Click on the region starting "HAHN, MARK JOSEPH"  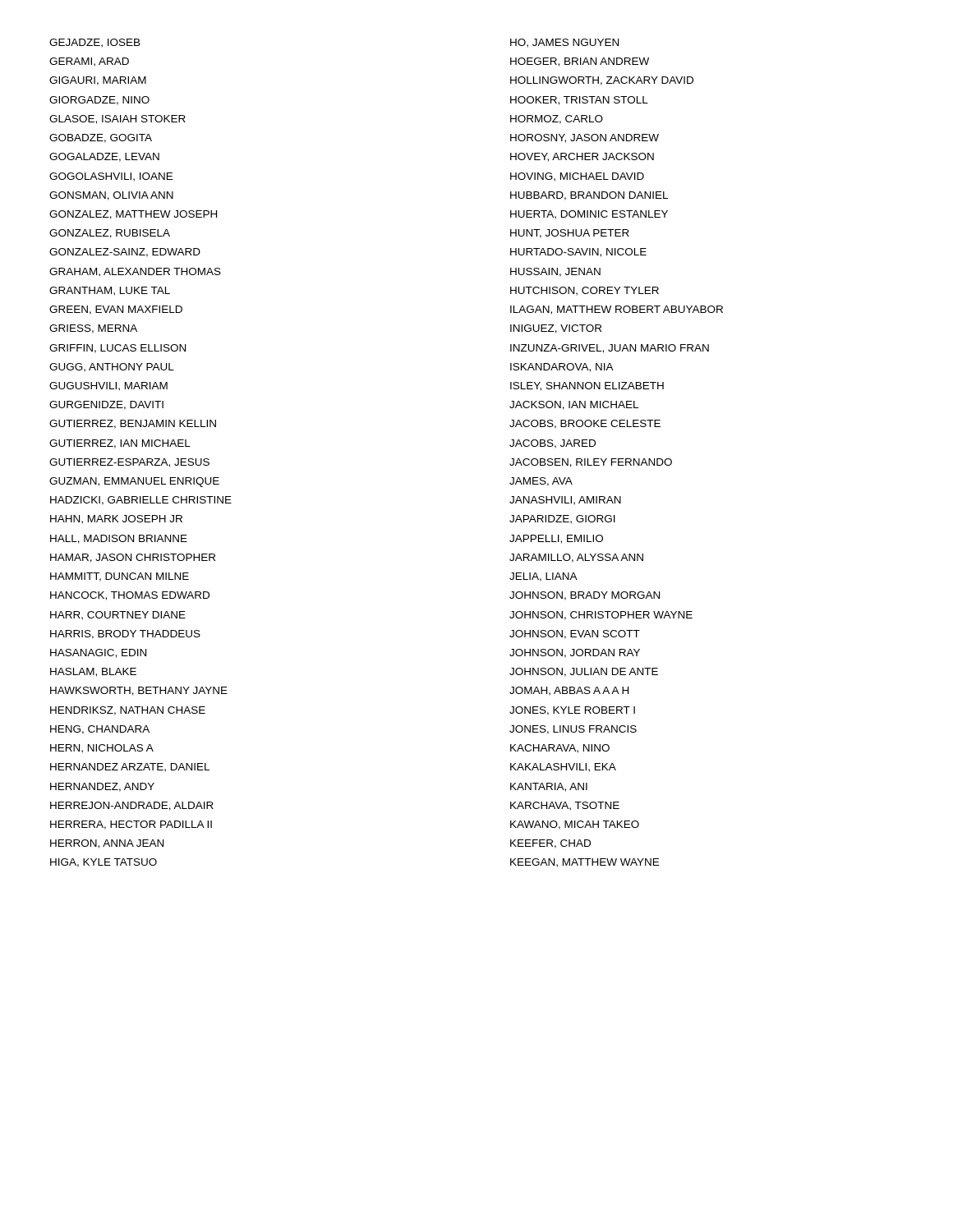click(x=116, y=519)
